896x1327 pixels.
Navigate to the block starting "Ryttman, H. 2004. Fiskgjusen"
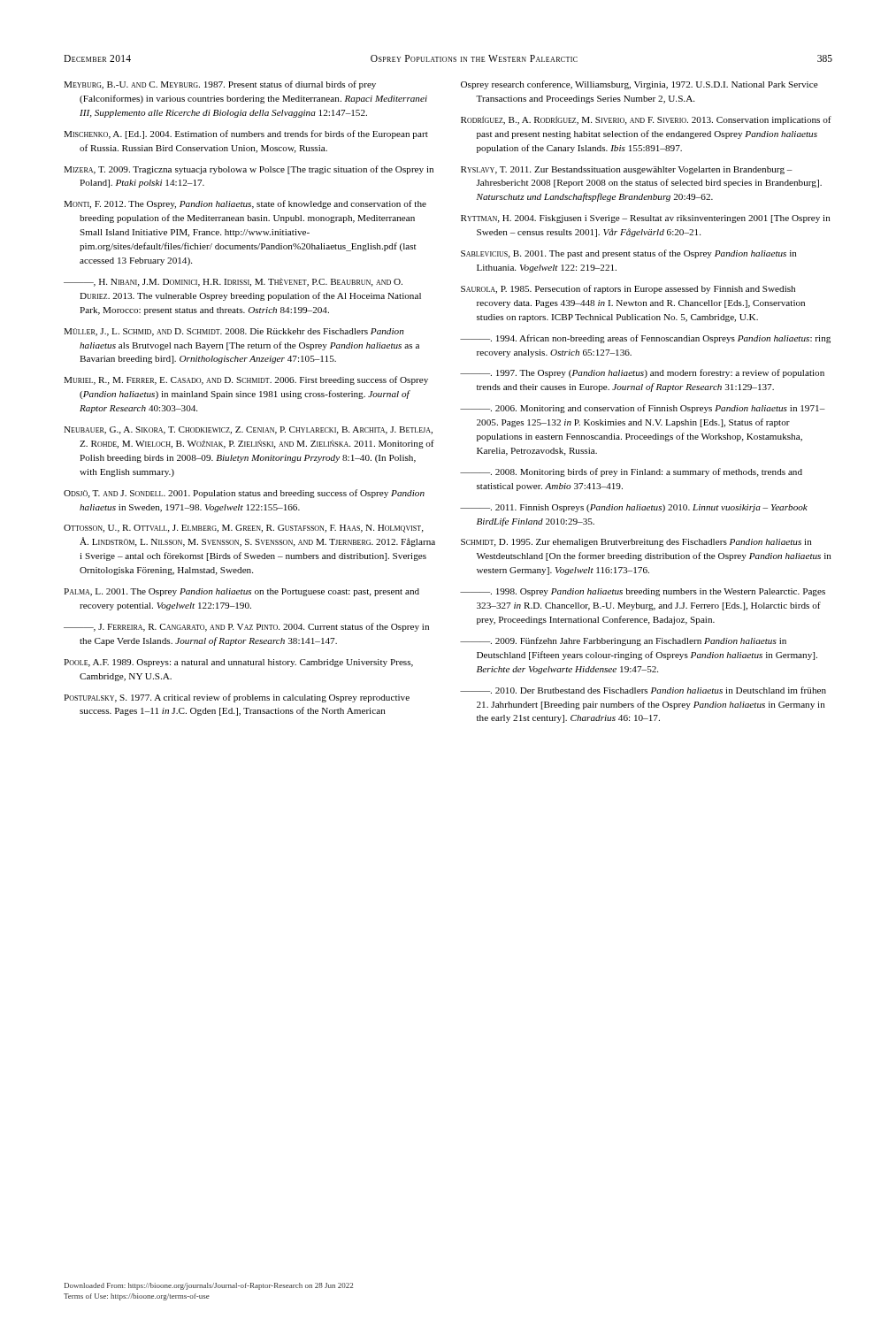click(645, 225)
